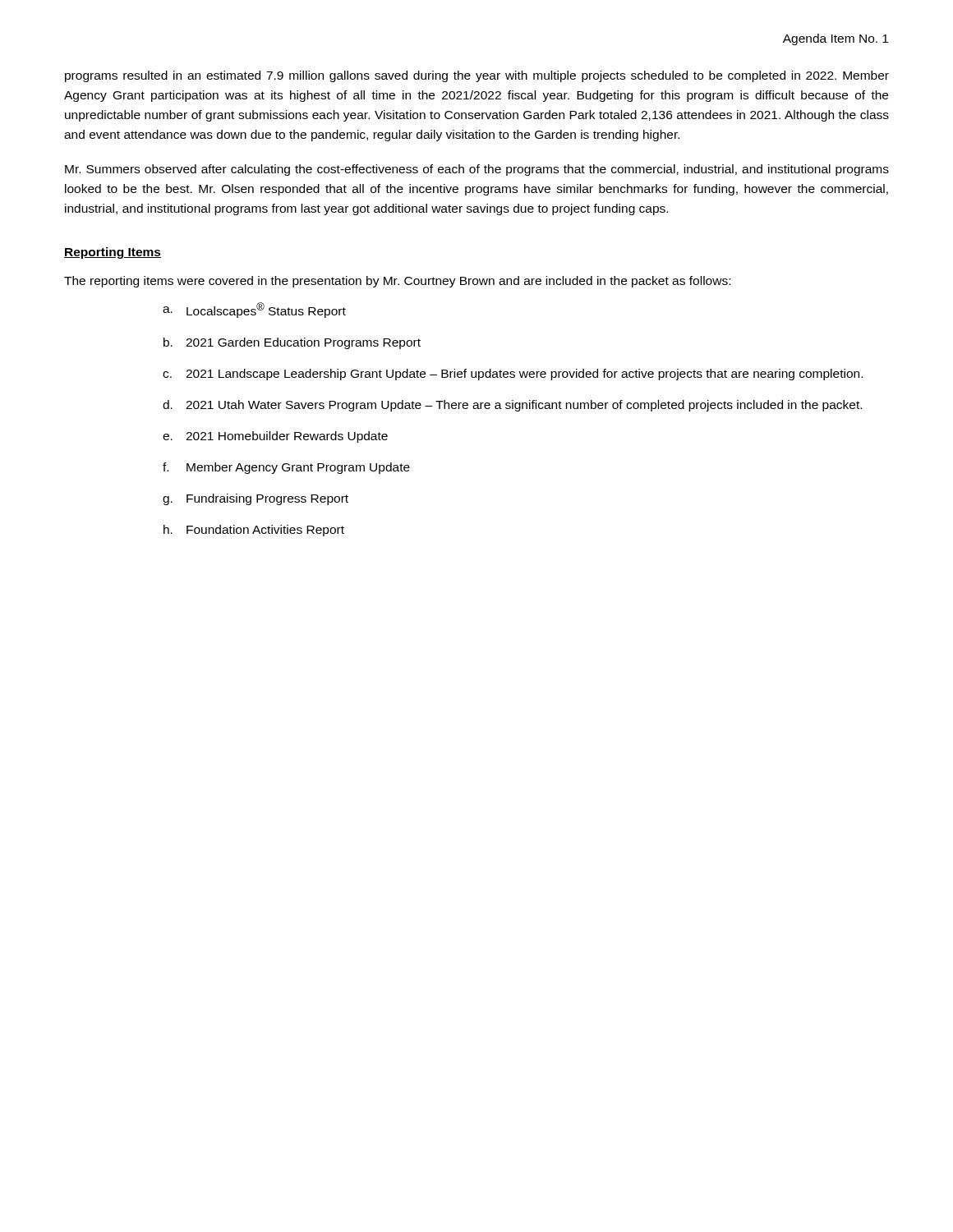Click on the list item with the text "d. 2021 Utah Water Savers Program Update –"
This screenshot has width=953, height=1232.
526,405
